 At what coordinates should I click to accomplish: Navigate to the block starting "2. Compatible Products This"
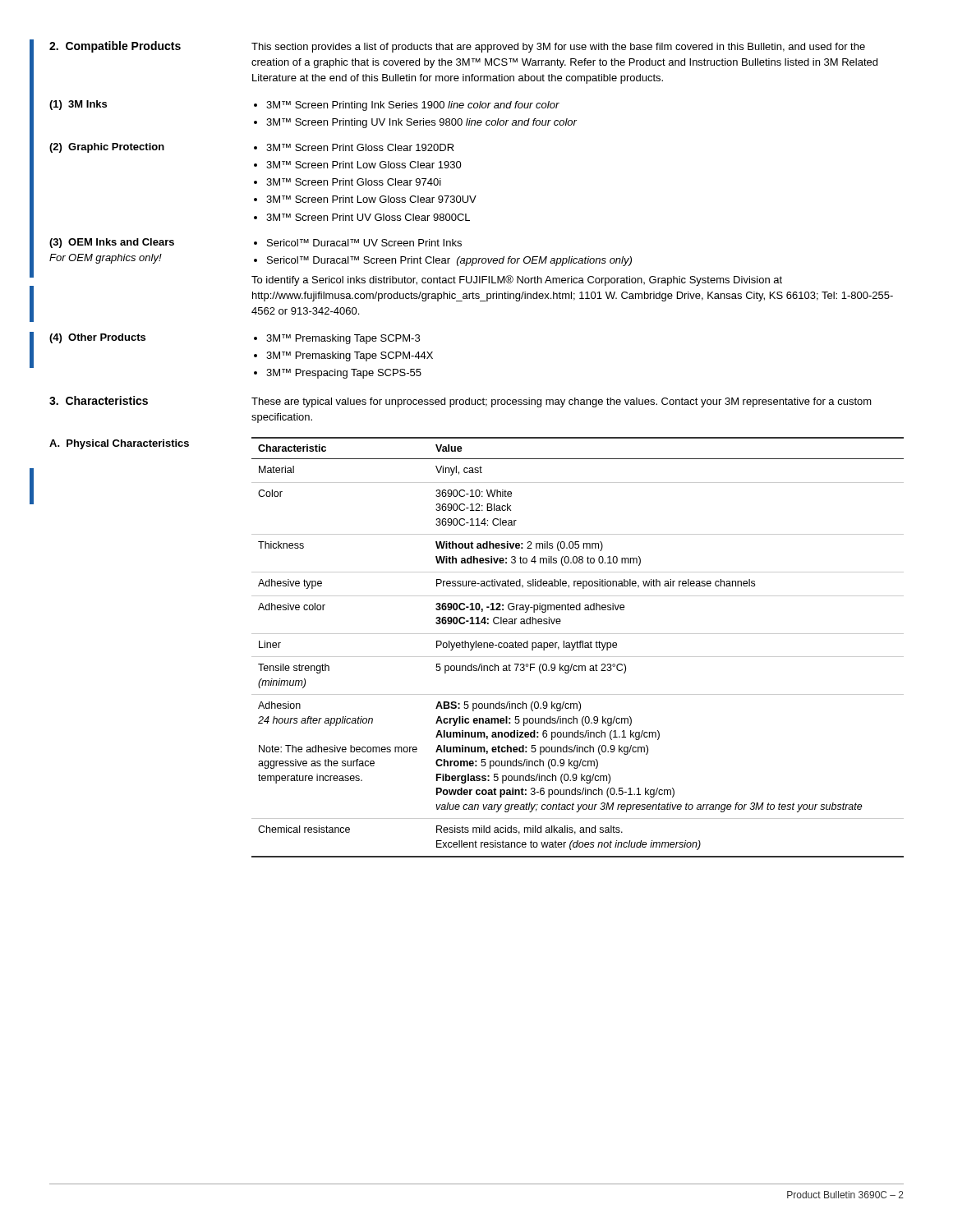476,64
